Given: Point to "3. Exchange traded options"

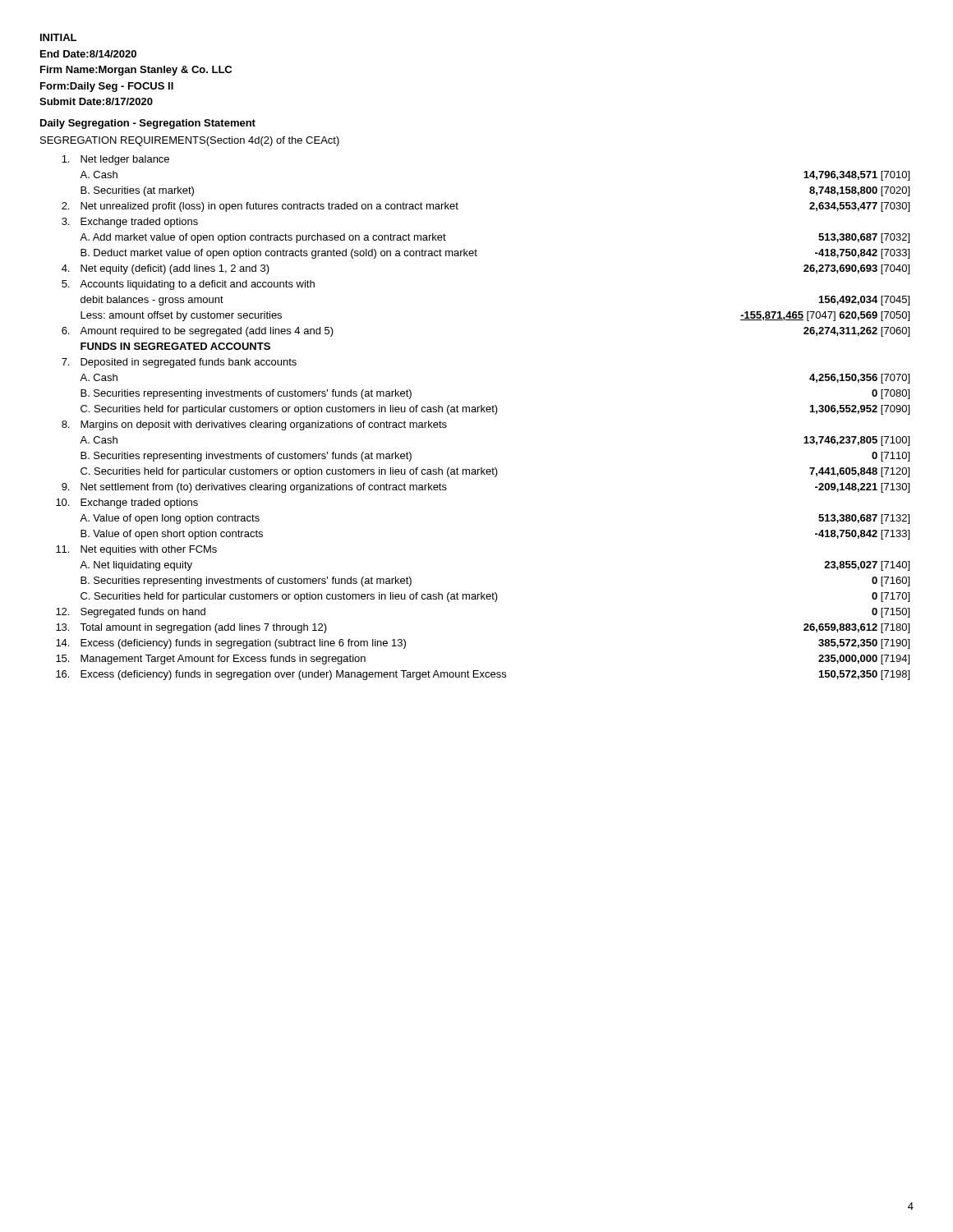Looking at the screenshot, I should [x=130, y=223].
